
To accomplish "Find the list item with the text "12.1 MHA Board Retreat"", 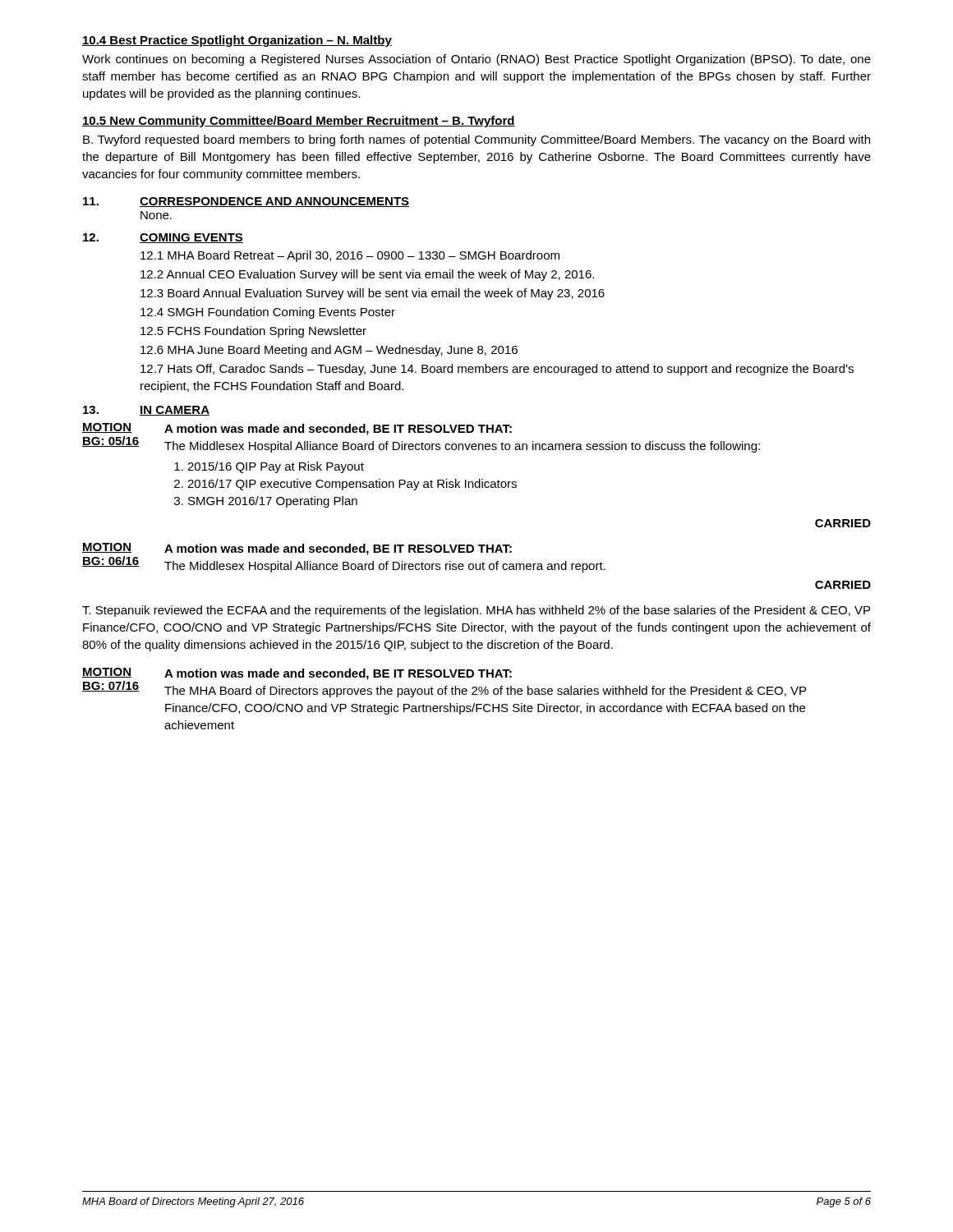I will [x=350, y=255].
